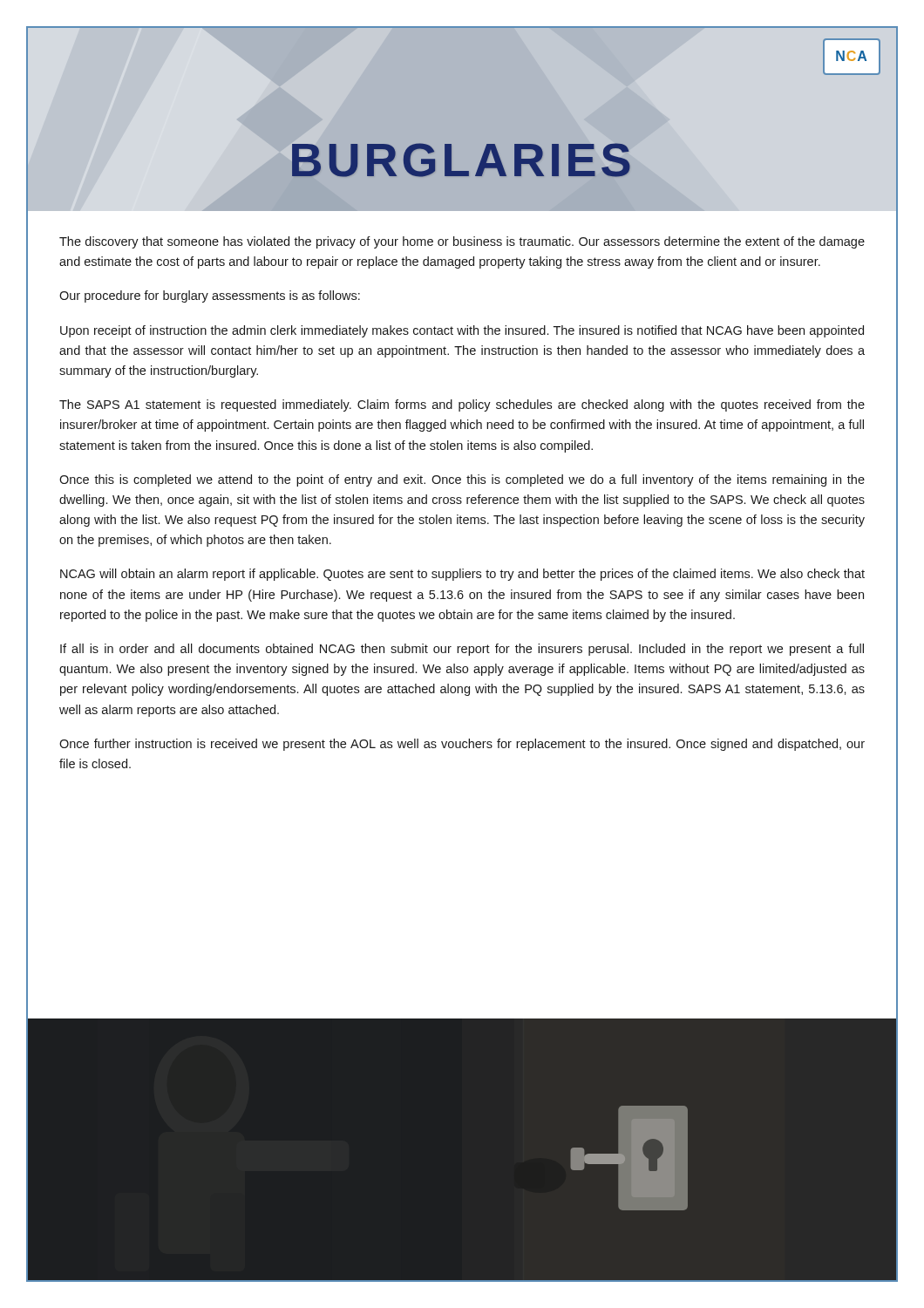Find the text block that says "Our procedure for burglary assessments"
The image size is (924, 1308).
click(x=210, y=296)
